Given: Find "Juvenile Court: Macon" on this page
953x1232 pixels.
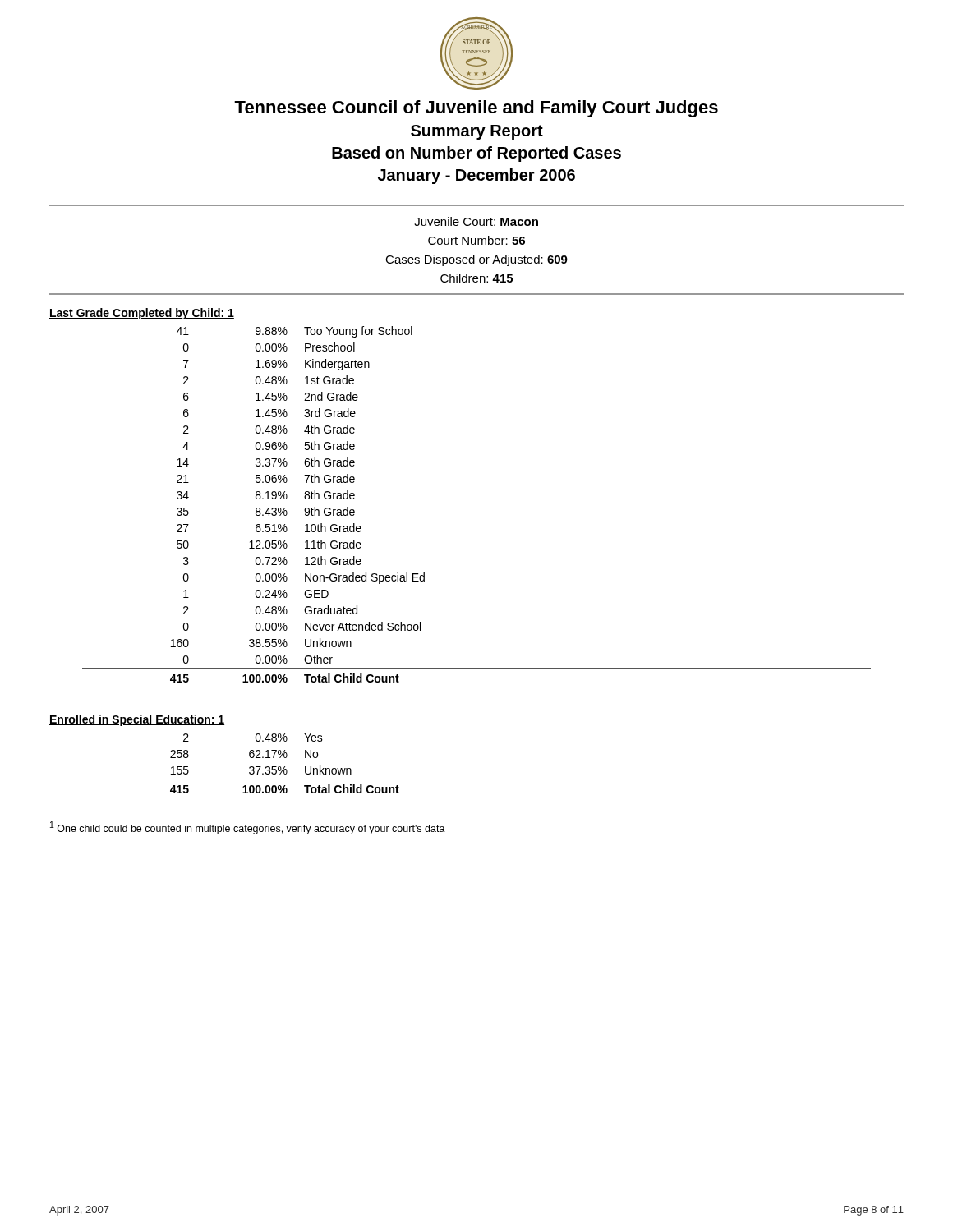Looking at the screenshot, I should [476, 221].
